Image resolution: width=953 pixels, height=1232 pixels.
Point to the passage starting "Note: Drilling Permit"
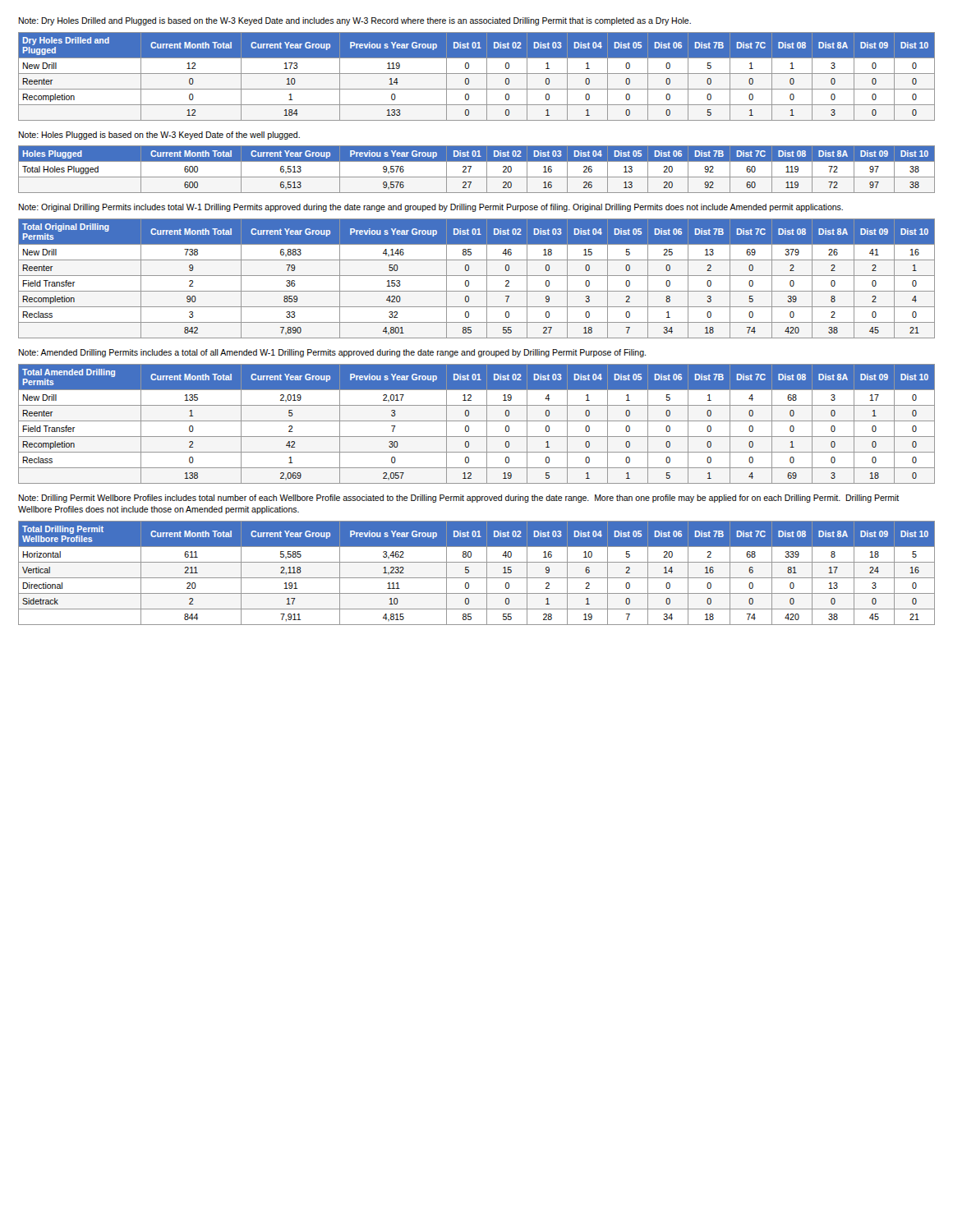click(x=459, y=504)
